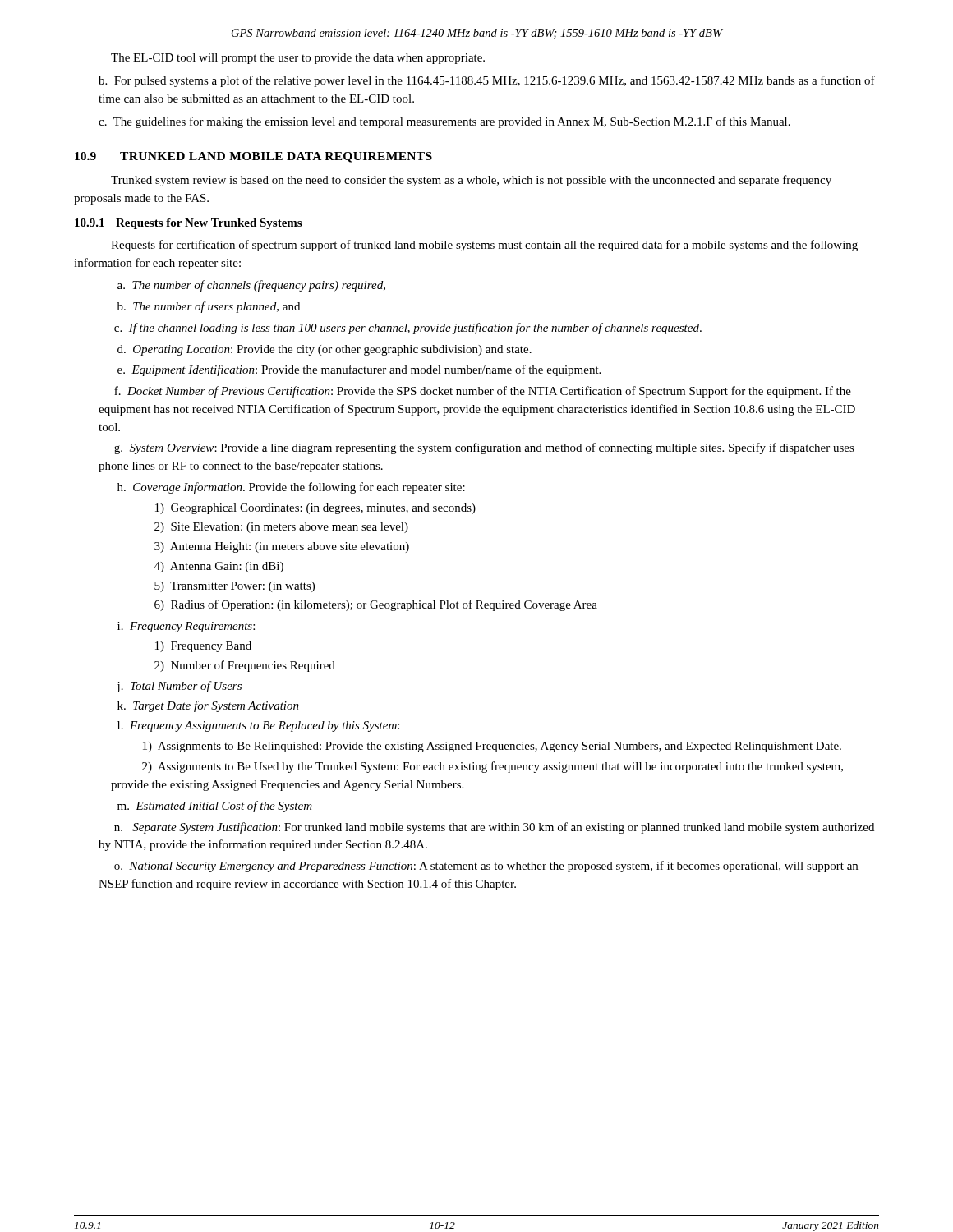Click on the text starting "5) Transmitter Power: (in watts)"
The width and height of the screenshot is (953, 1232).
click(x=235, y=585)
